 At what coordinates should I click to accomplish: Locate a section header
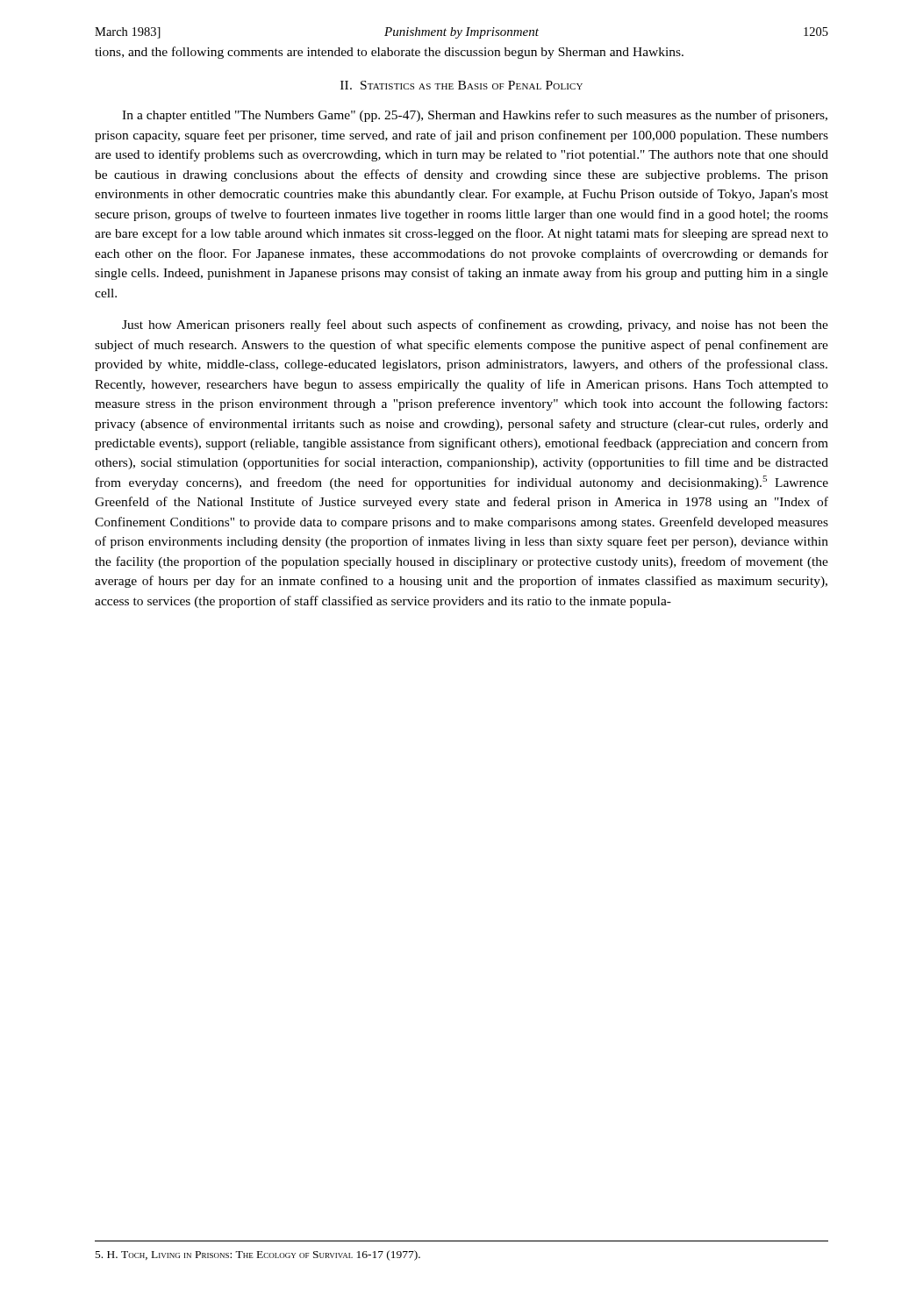click(x=461, y=85)
